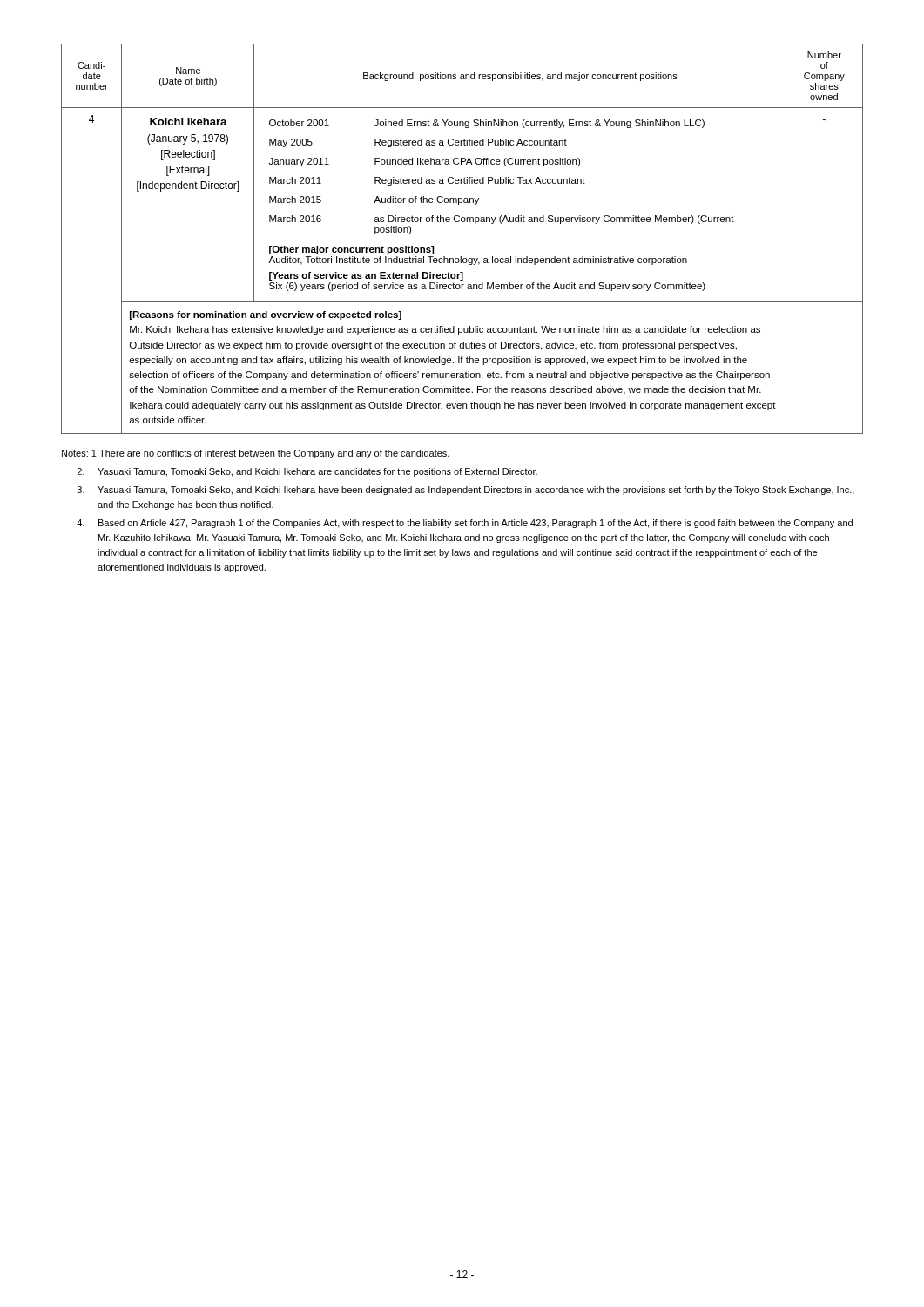Screen dimensions: 1307x924
Task: Point to the block beginning "Notes: 1. There are no conflicts of interest"
Action: [462, 511]
